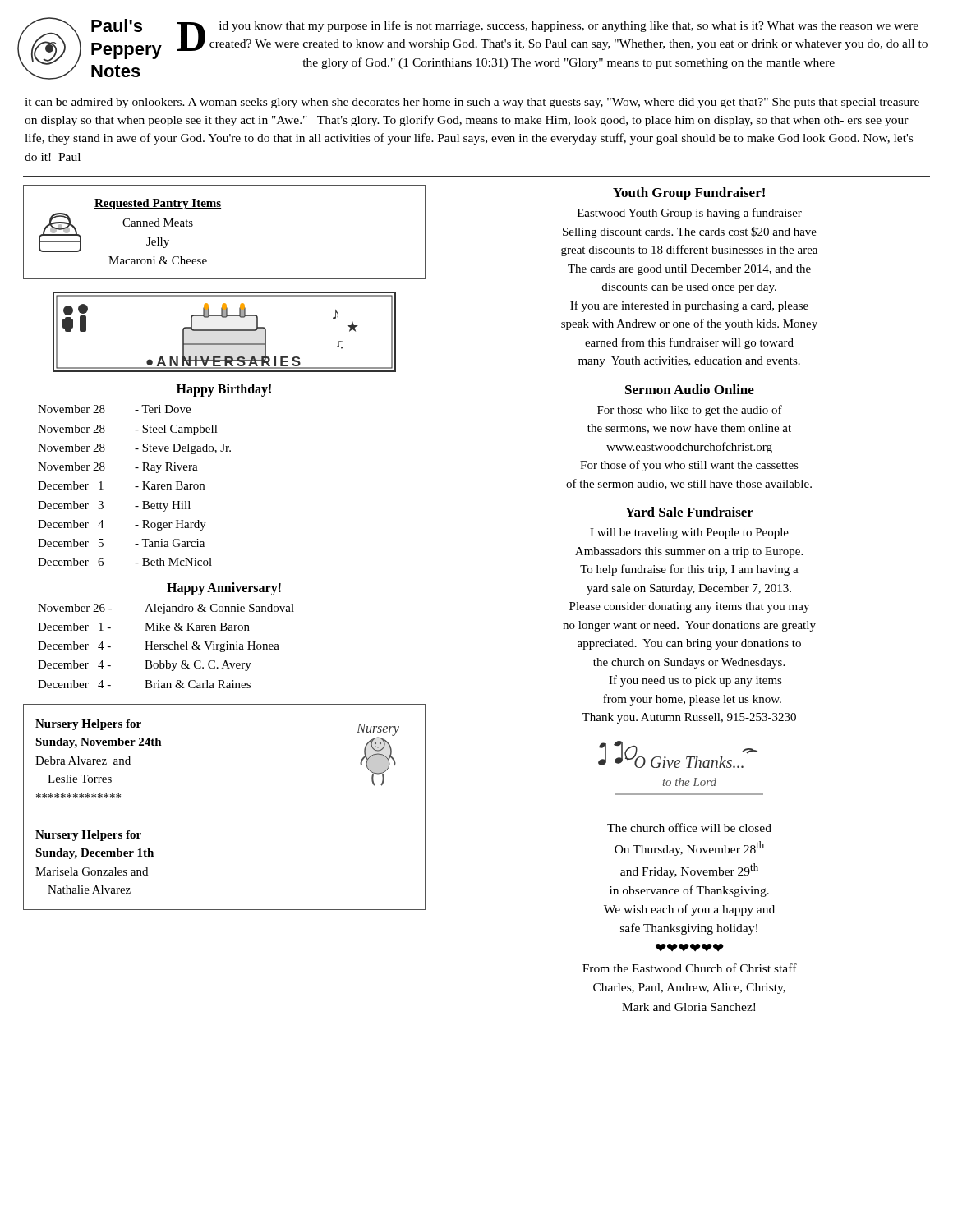The height and width of the screenshot is (1232, 953).
Task: Navigate to the region starting "November 26 - Alejandro"
Action: pyautogui.click(x=166, y=608)
